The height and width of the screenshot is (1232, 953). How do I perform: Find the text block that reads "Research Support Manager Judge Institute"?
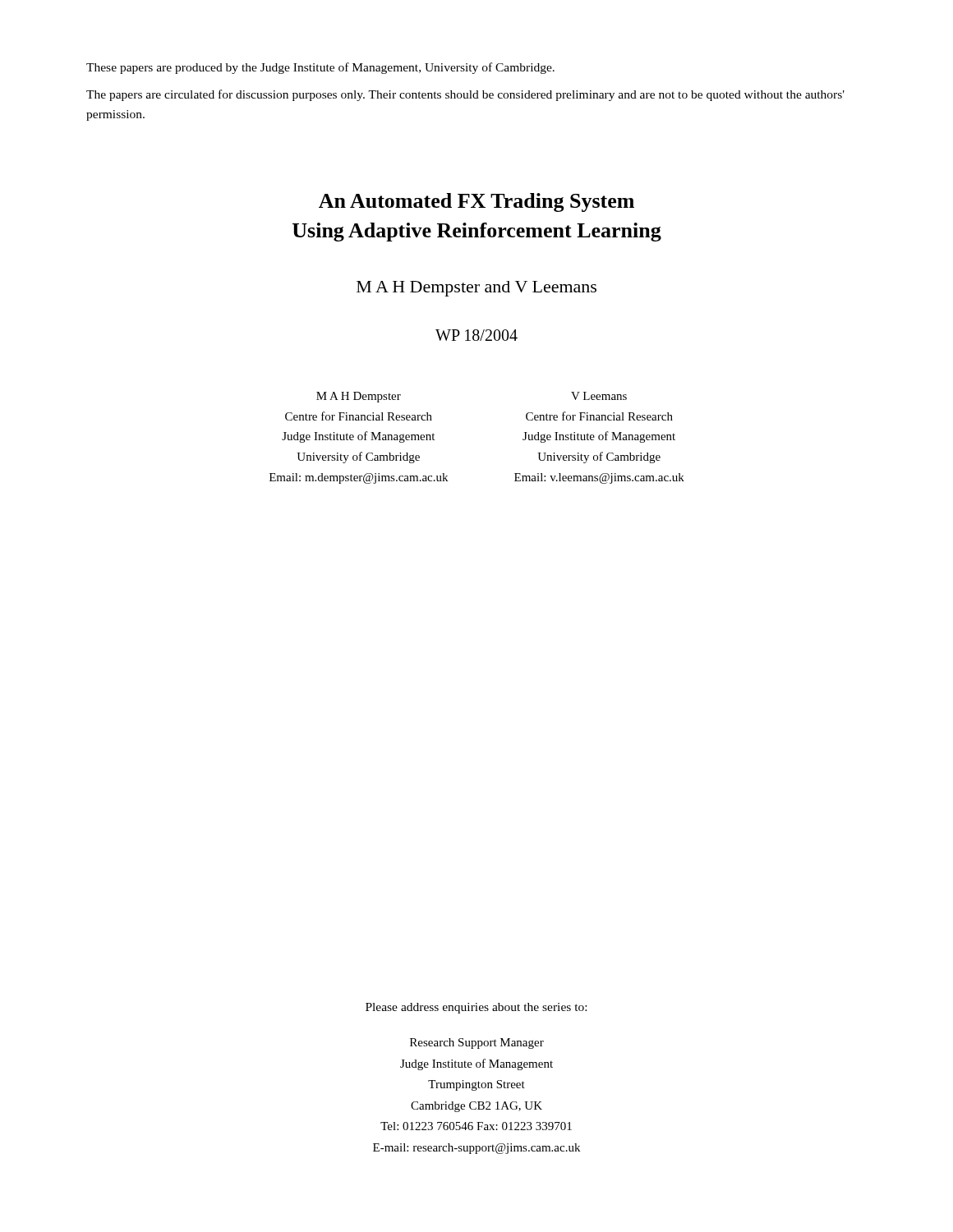[476, 1095]
